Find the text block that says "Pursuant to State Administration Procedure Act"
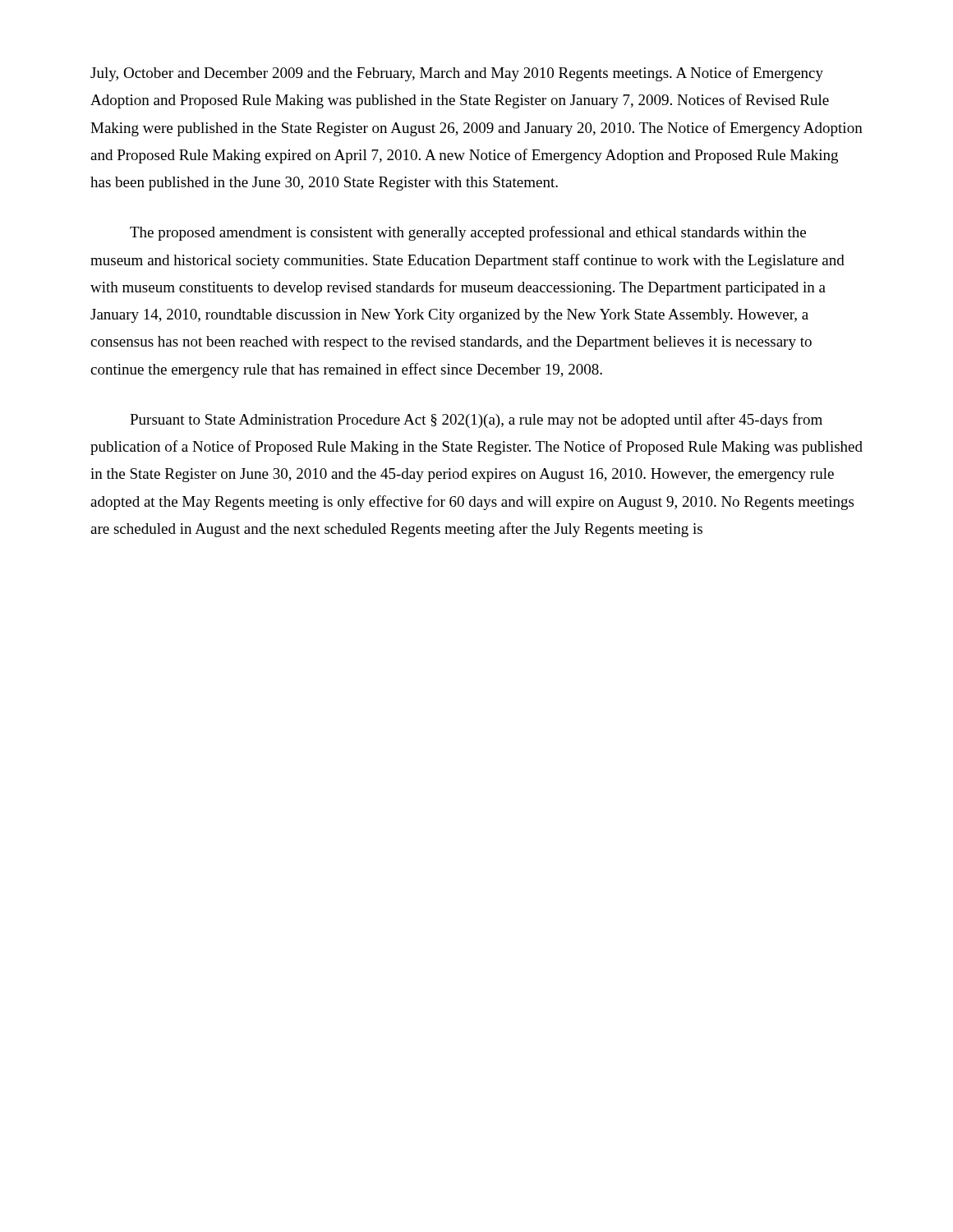The height and width of the screenshot is (1232, 953). pos(476,474)
